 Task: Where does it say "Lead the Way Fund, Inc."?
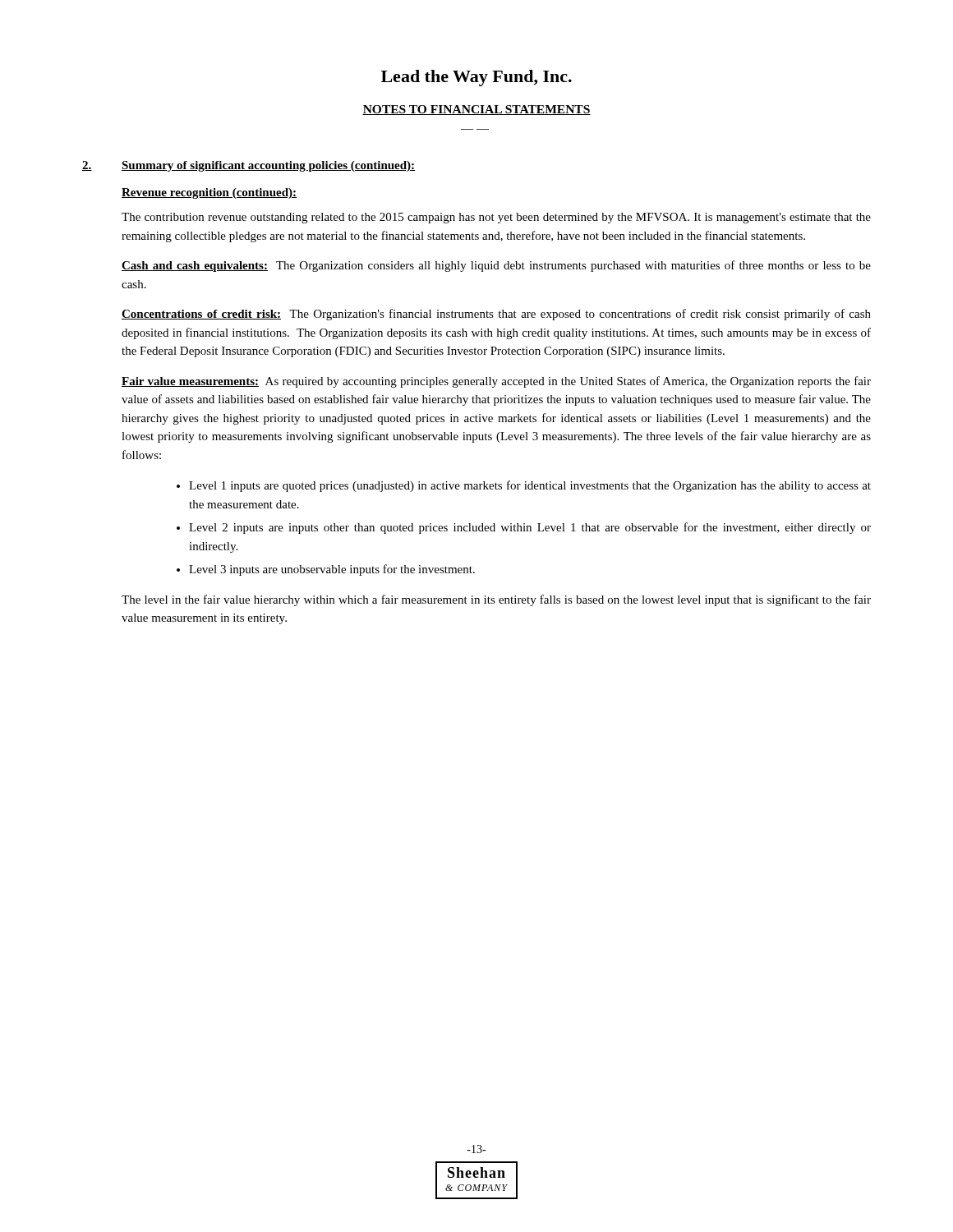coord(476,76)
